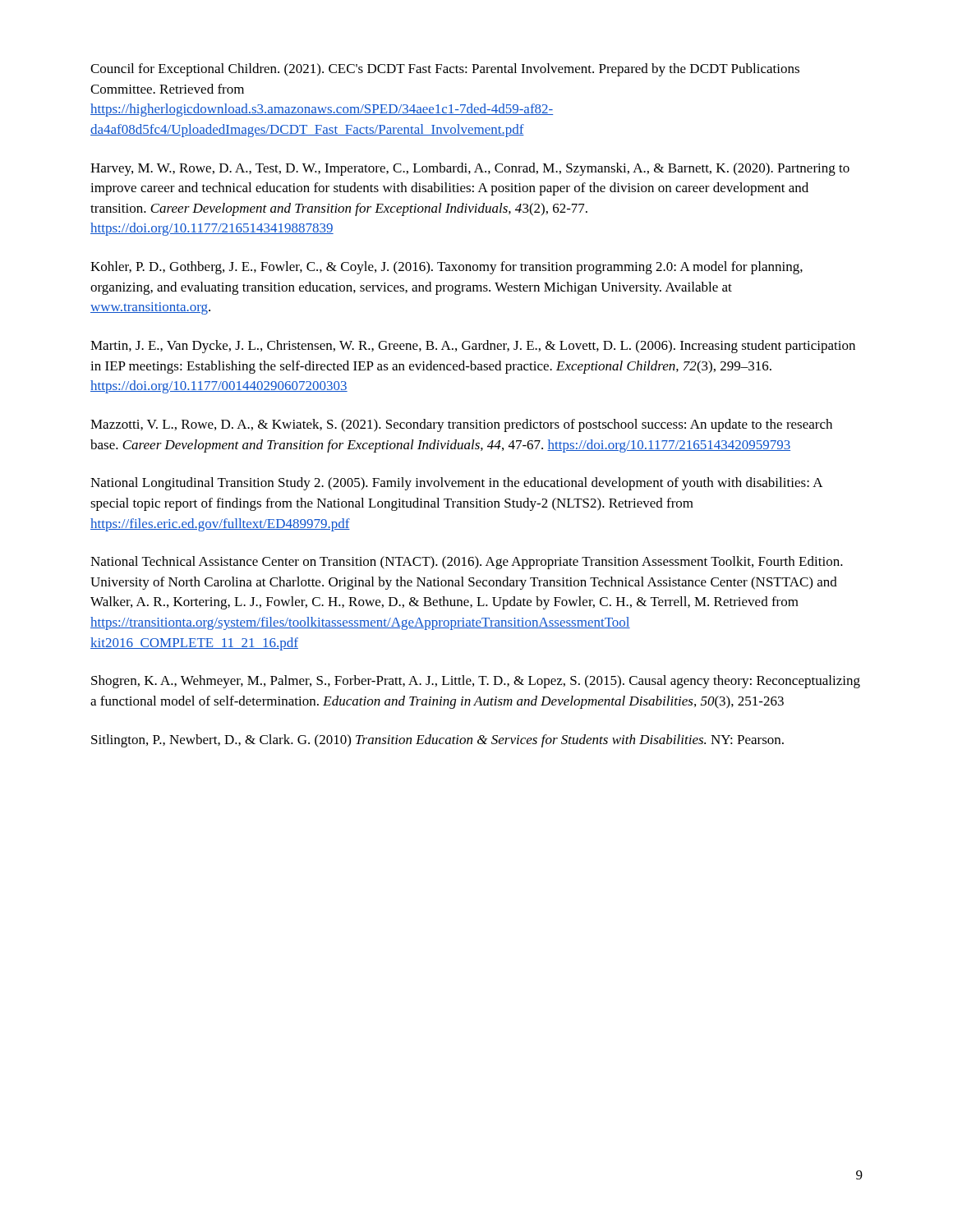Image resolution: width=953 pixels, height=1232 pixels.
Task: Find the block on this page that starts "Harvey, M. W., Rowe,"
Action: (470, 198)
